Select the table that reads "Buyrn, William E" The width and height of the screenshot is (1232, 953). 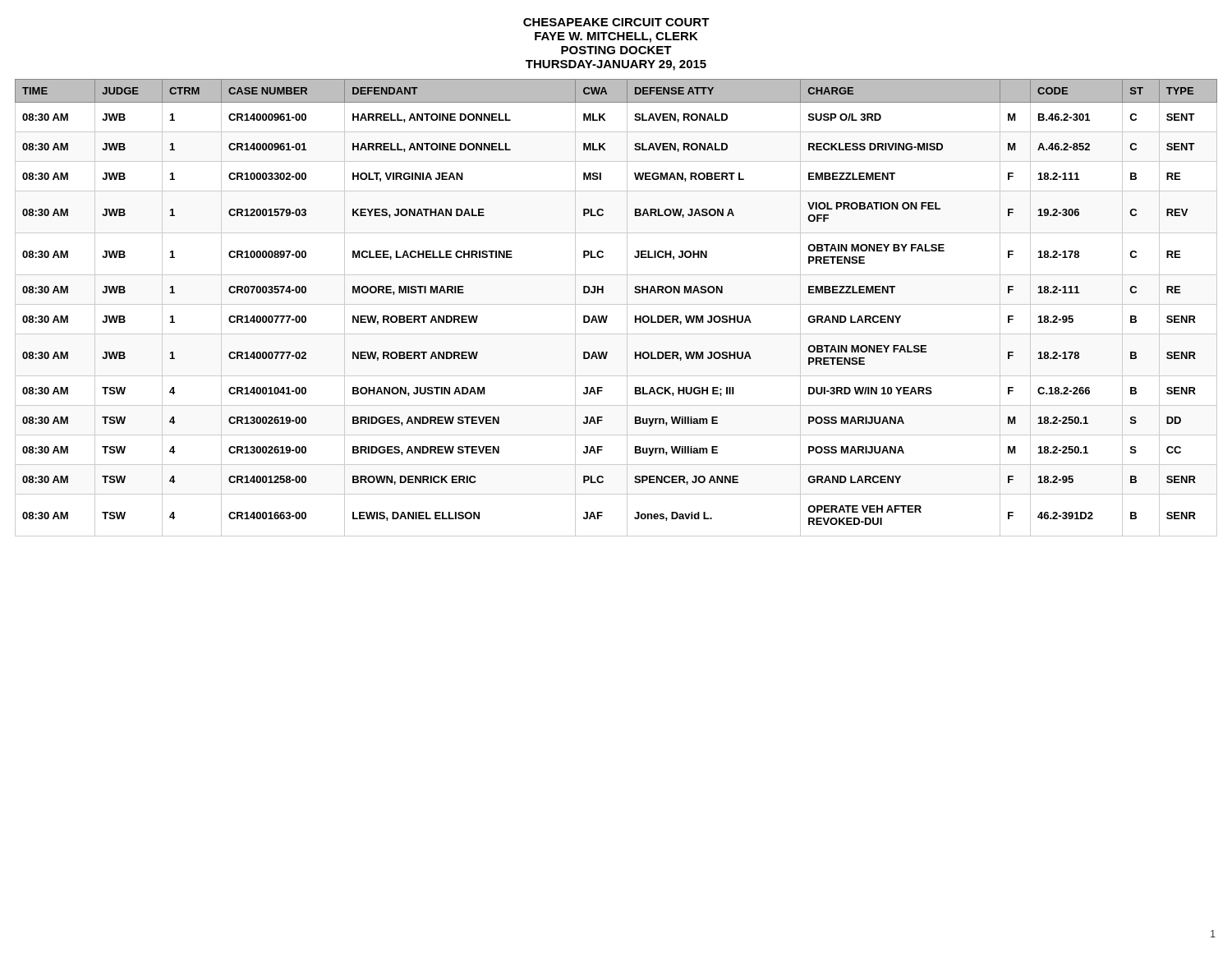pyautogui.click(x=616, y=308)
